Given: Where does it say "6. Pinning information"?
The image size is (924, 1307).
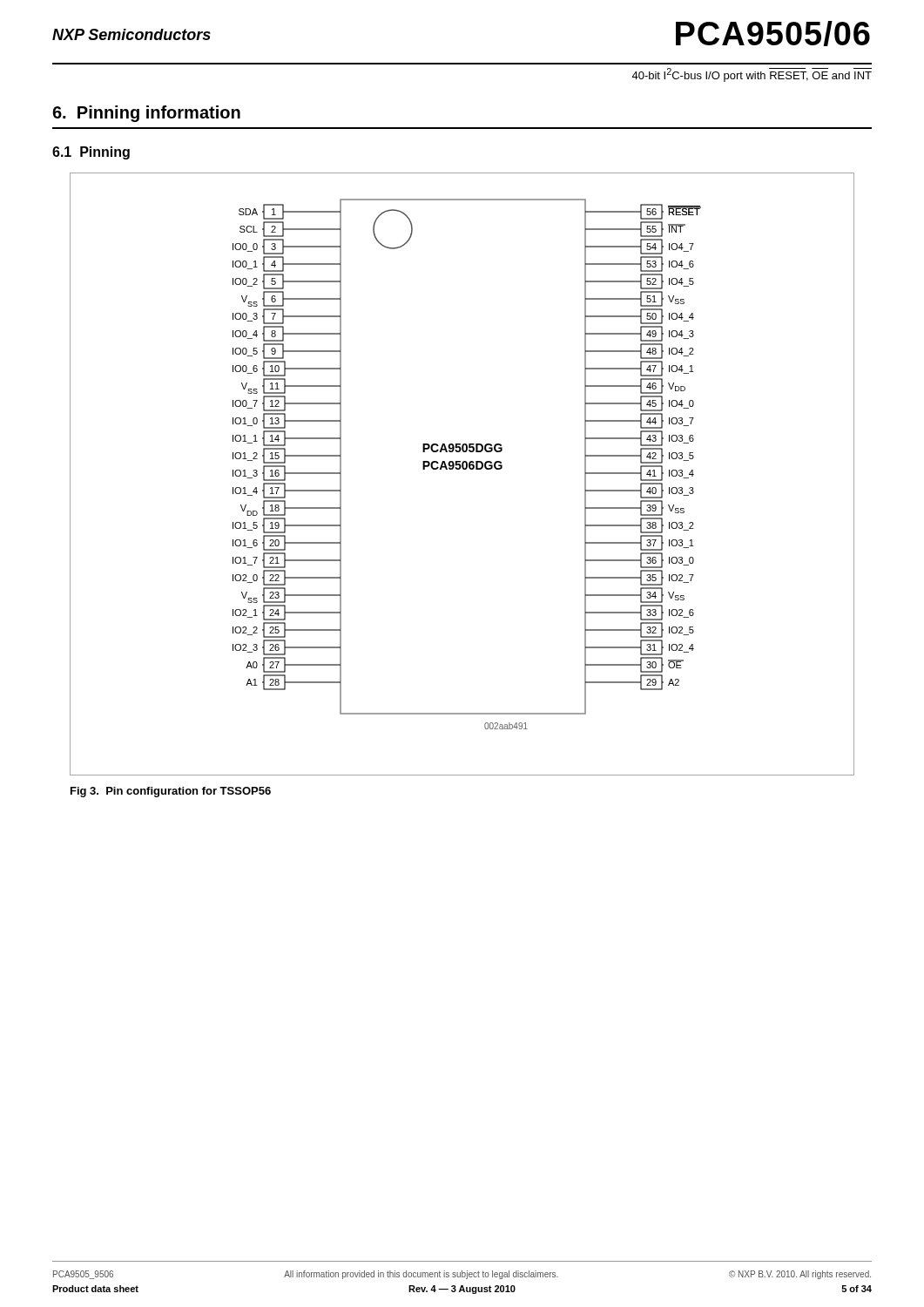Looking at the screenshot, I should tap(462, 116).
